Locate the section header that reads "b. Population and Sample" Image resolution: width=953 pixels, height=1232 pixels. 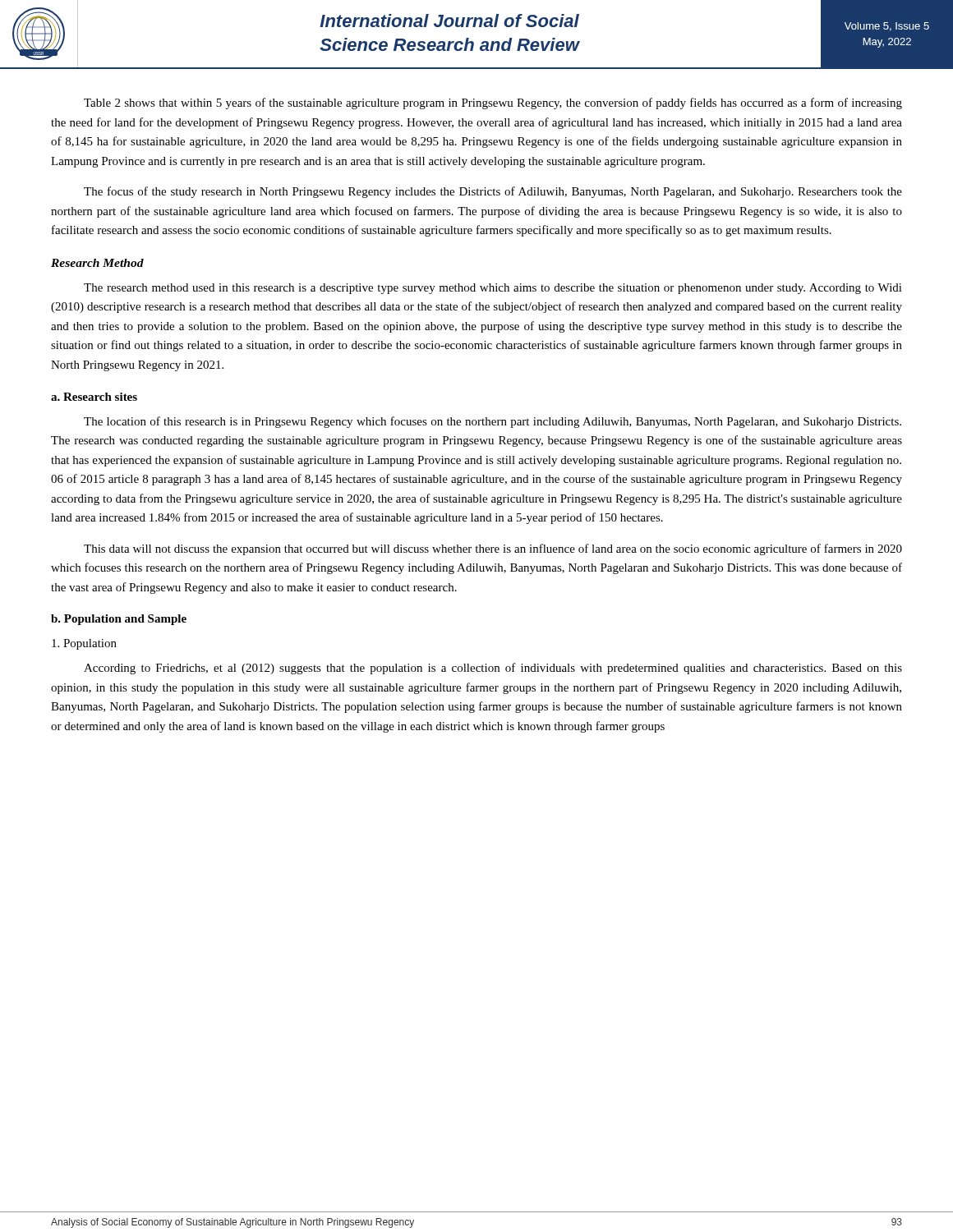click(119, 619)
